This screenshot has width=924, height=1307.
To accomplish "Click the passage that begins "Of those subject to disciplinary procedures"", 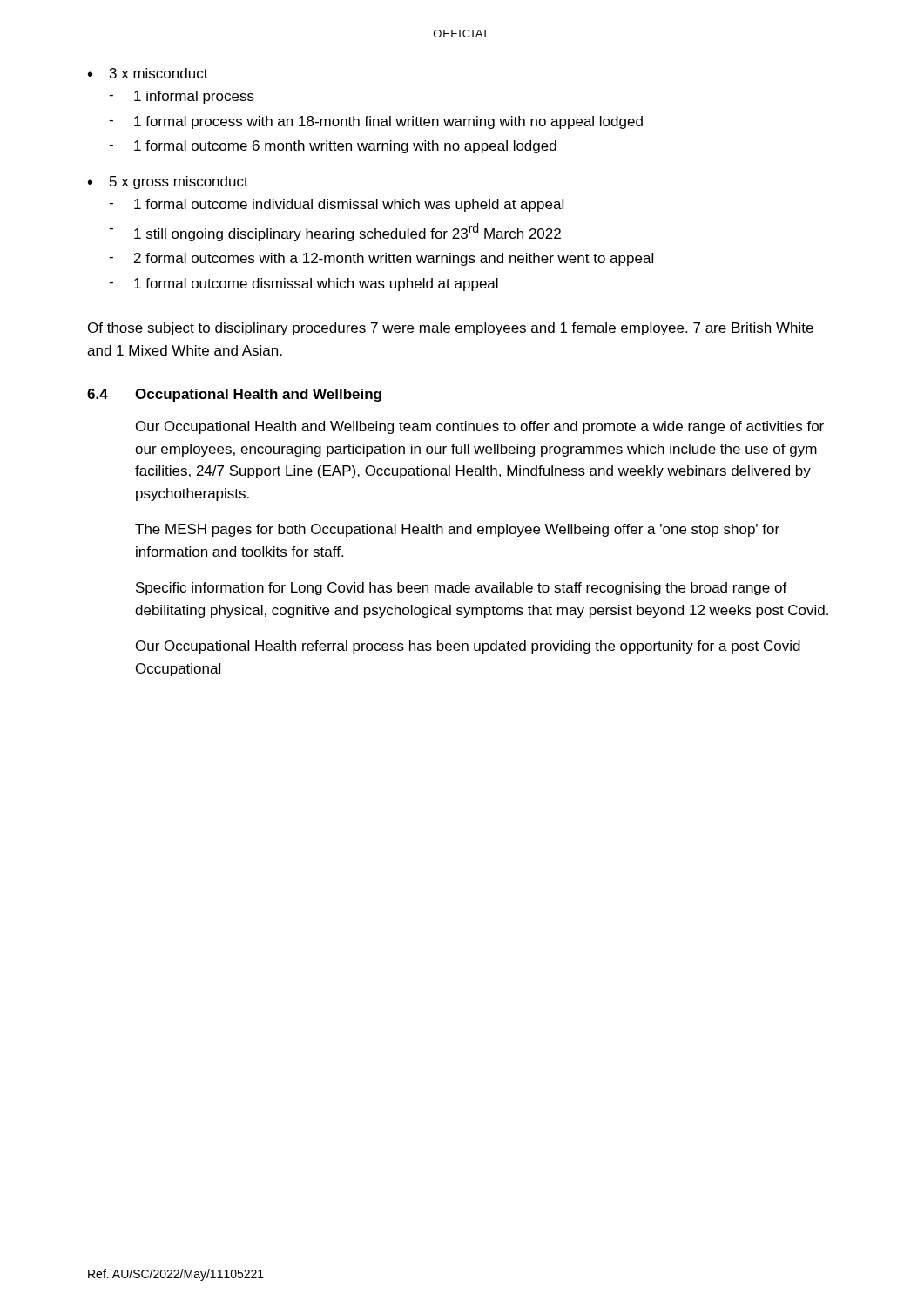I will pyautogui.click(x=450, y=339).
